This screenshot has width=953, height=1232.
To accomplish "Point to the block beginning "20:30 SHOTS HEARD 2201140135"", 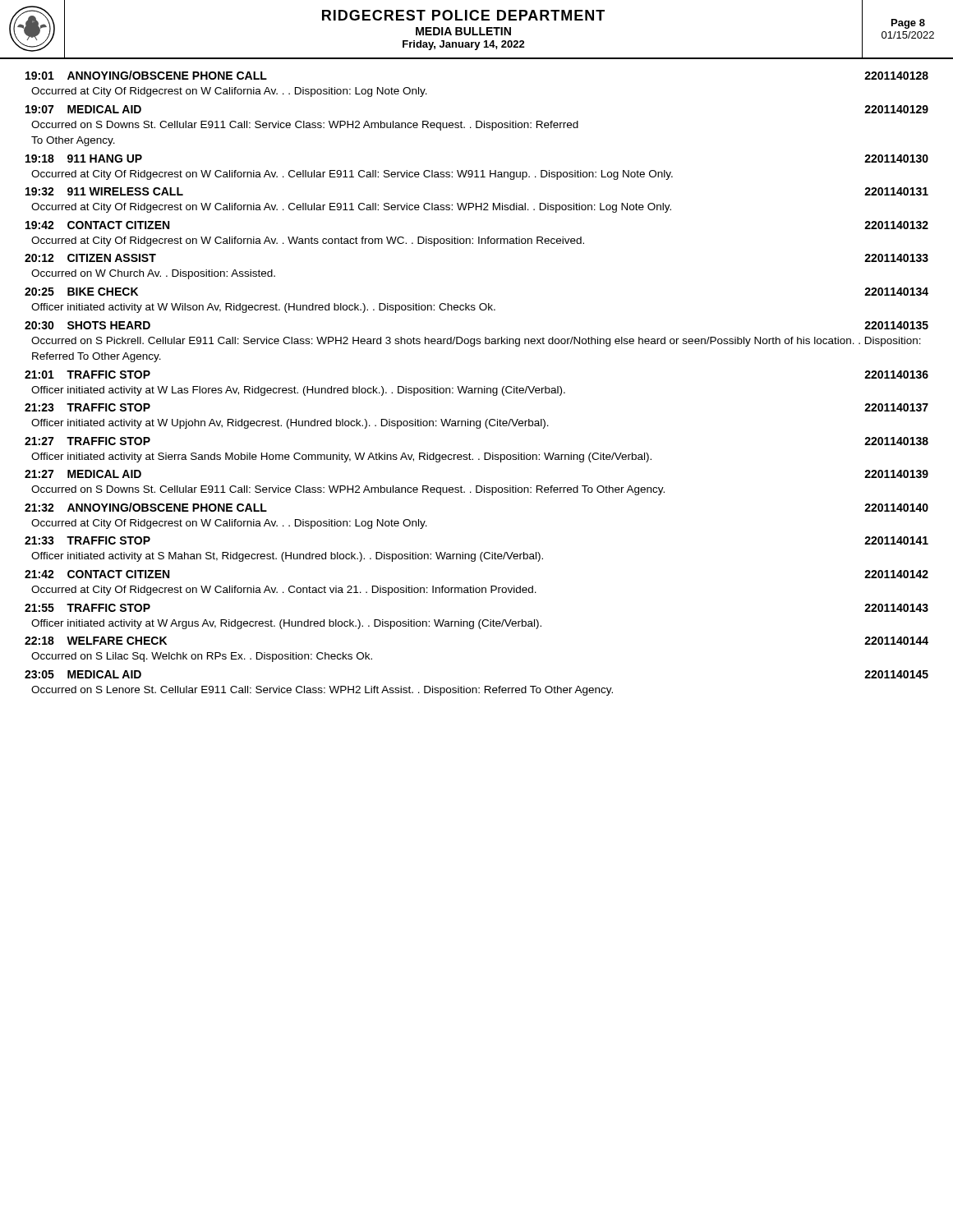I will pyautogui.click(x=476, y=341).
